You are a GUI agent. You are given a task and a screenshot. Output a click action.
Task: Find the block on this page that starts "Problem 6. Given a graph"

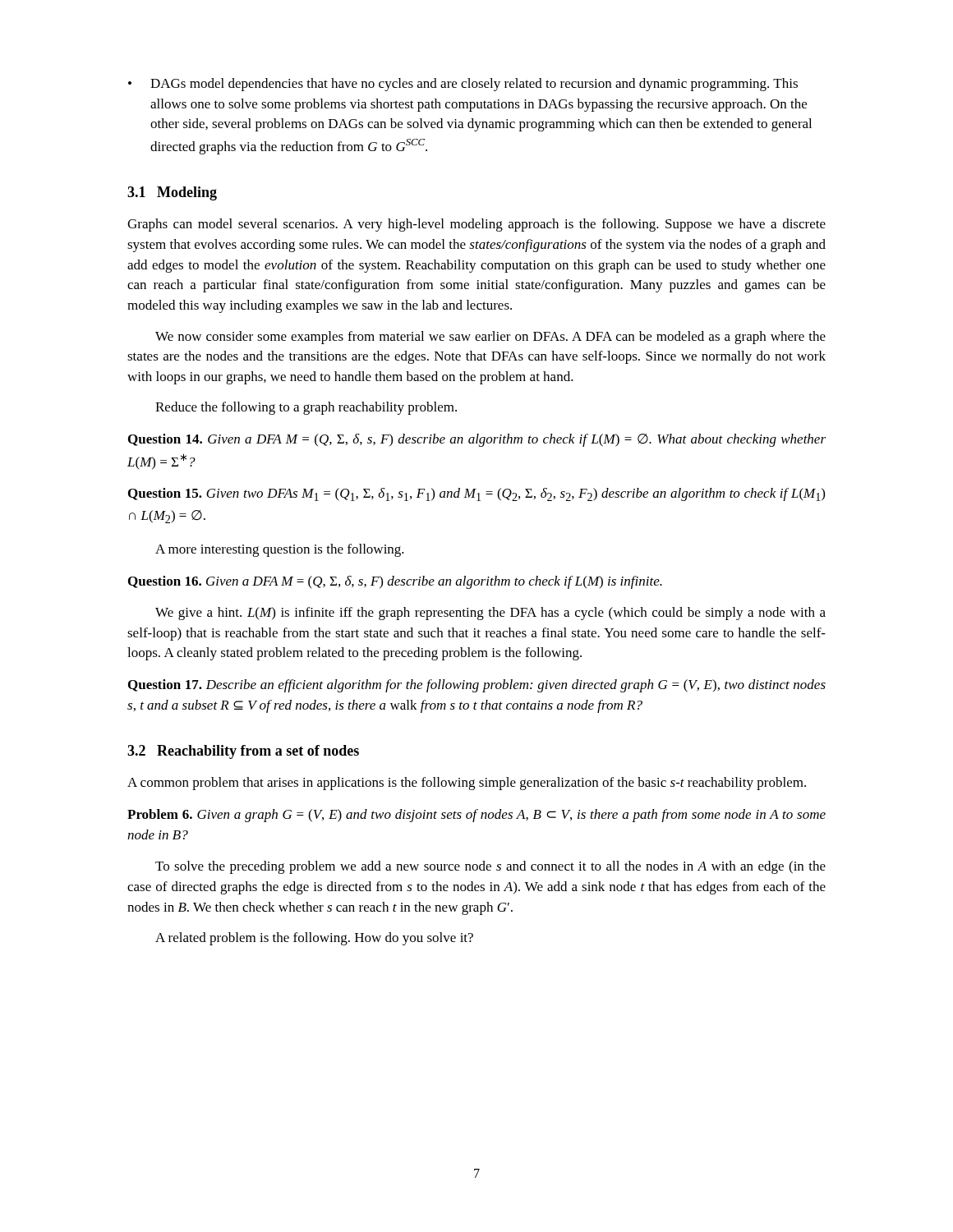[476, 825]
